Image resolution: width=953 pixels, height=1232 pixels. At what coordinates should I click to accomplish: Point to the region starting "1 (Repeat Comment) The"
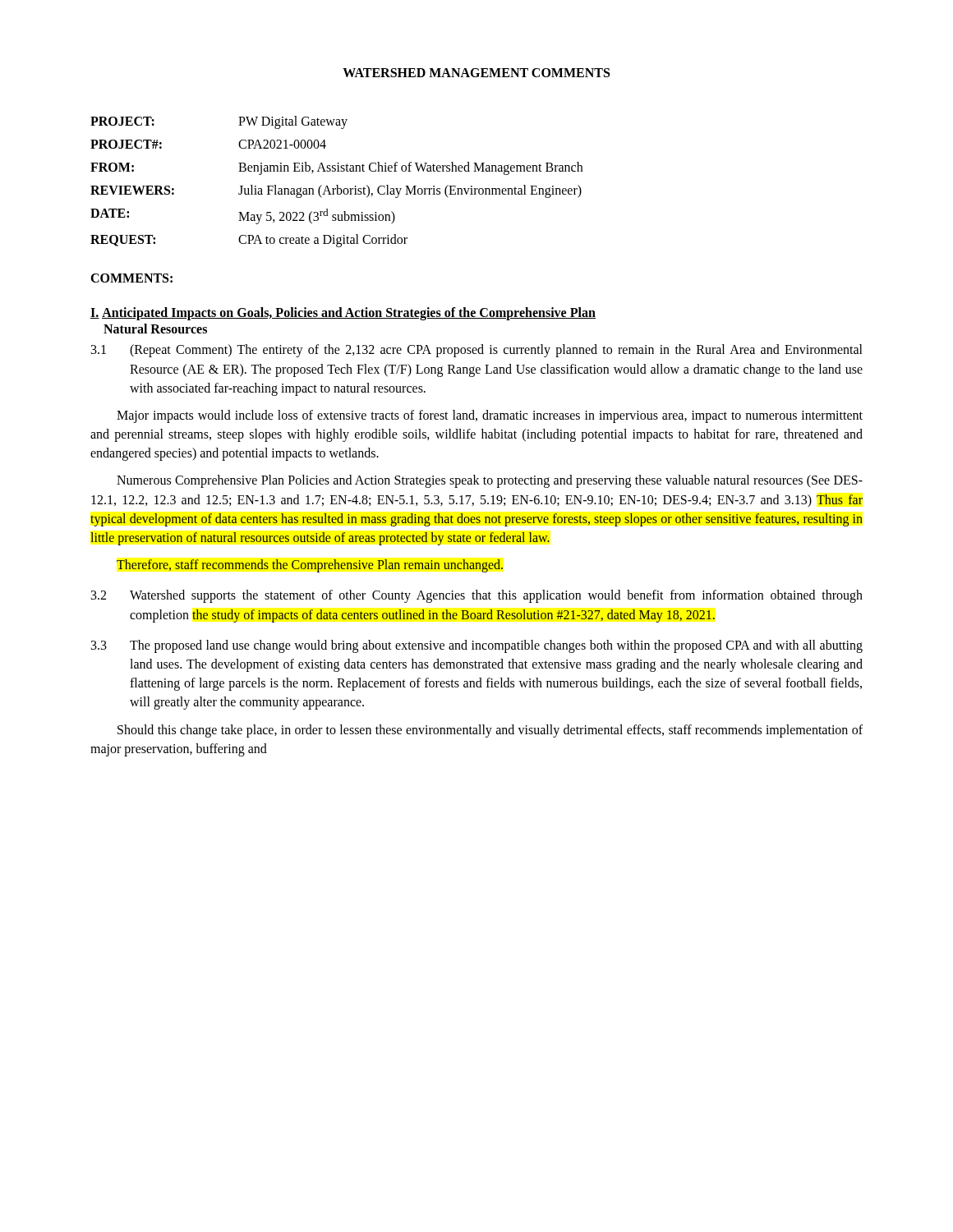476,369
